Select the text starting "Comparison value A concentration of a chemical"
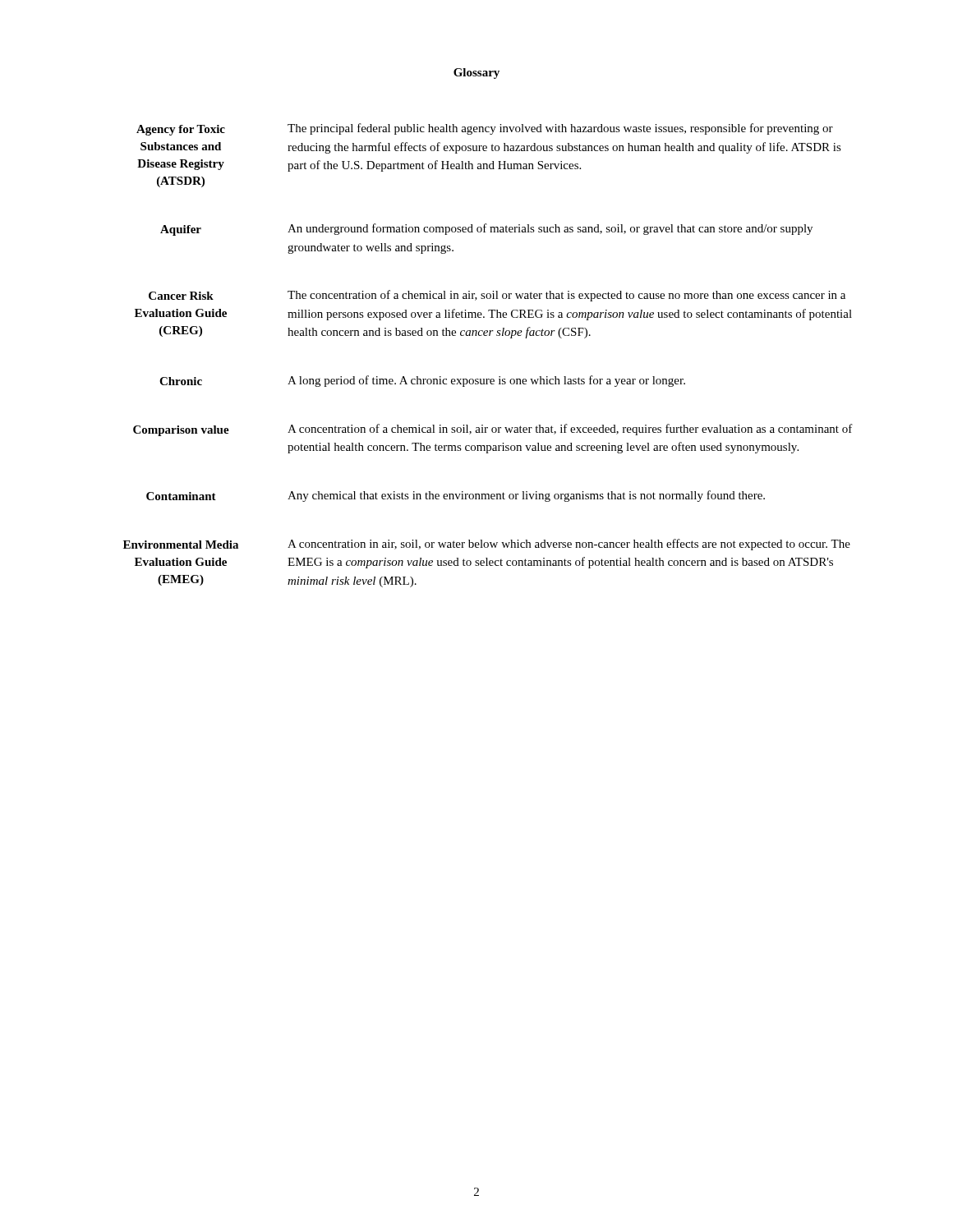This screenshot has height=1232, width=953. (476, 438)
